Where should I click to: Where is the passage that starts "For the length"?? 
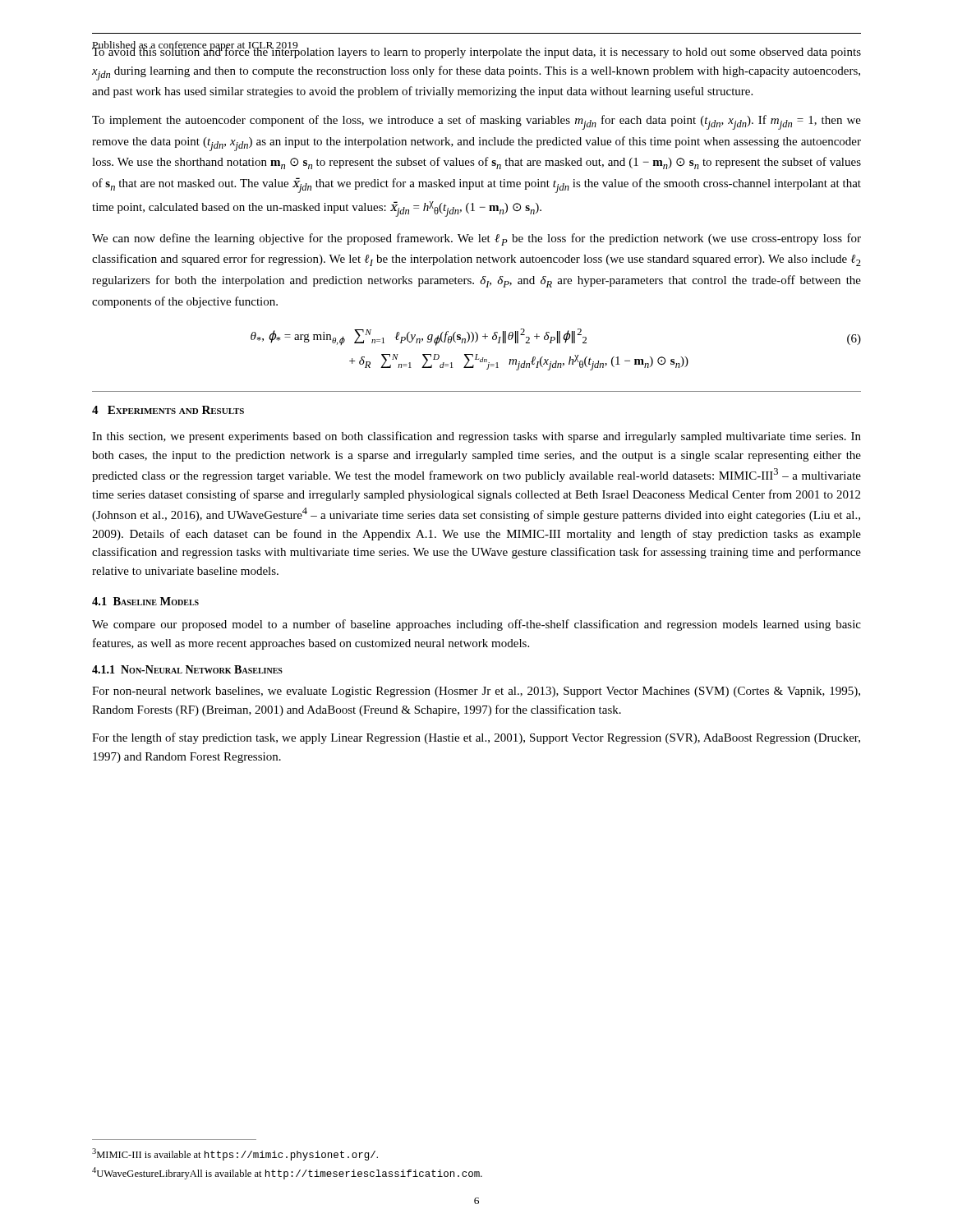[x=476, y=747]
